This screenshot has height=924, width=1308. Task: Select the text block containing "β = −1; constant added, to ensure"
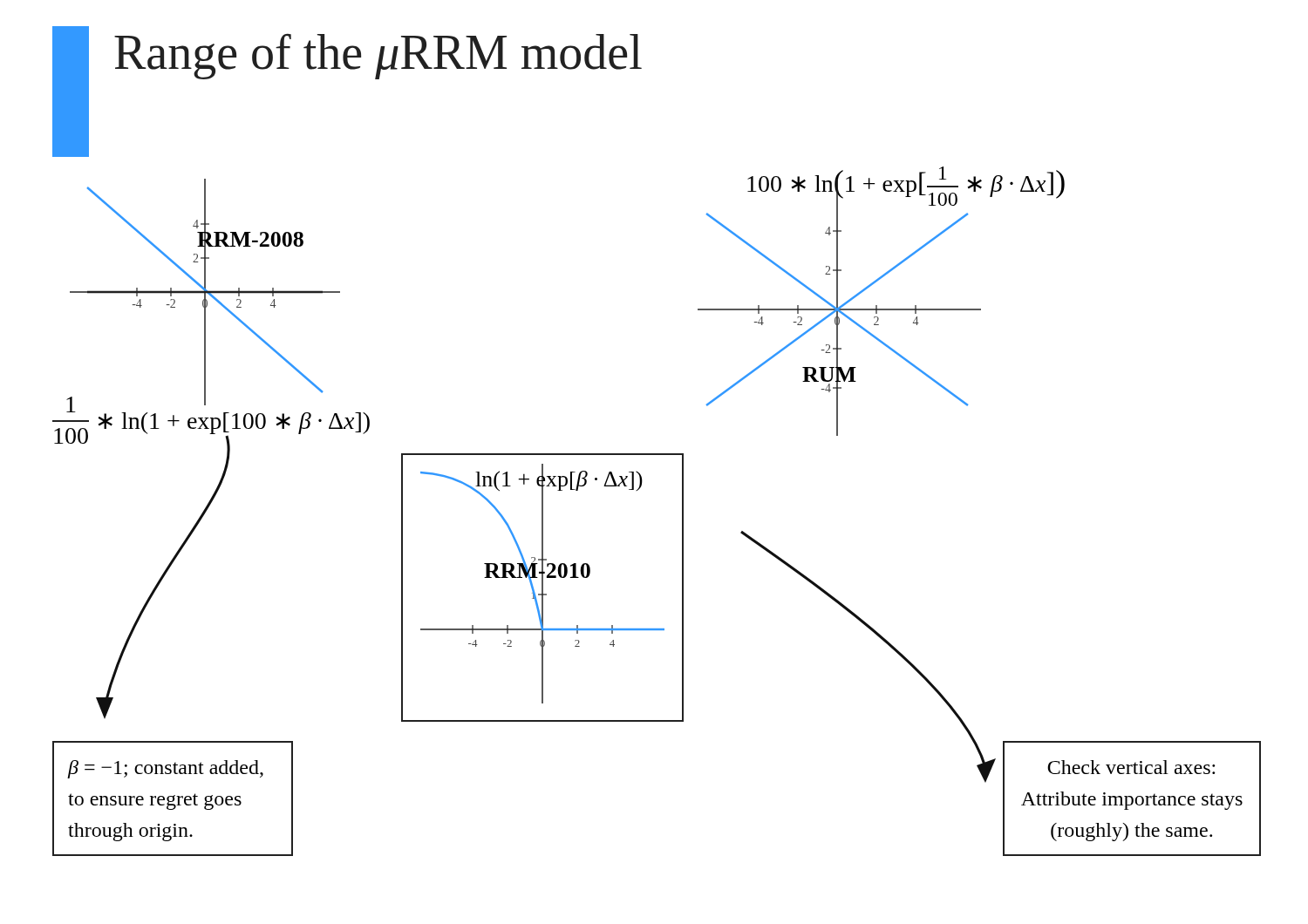[166, 798]
